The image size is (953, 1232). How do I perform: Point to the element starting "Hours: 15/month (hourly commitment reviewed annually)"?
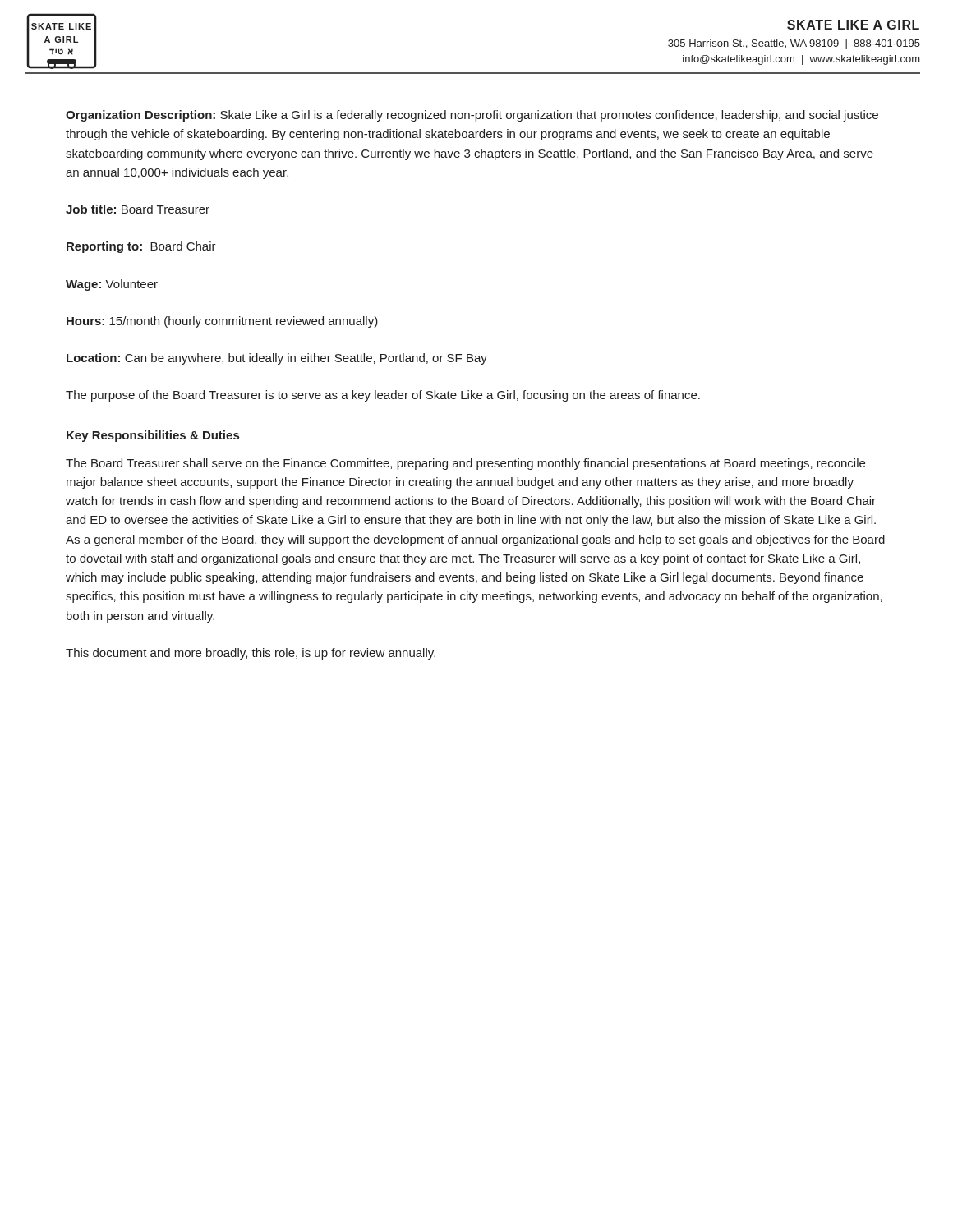pyautogui.click(x=222, y=321)
